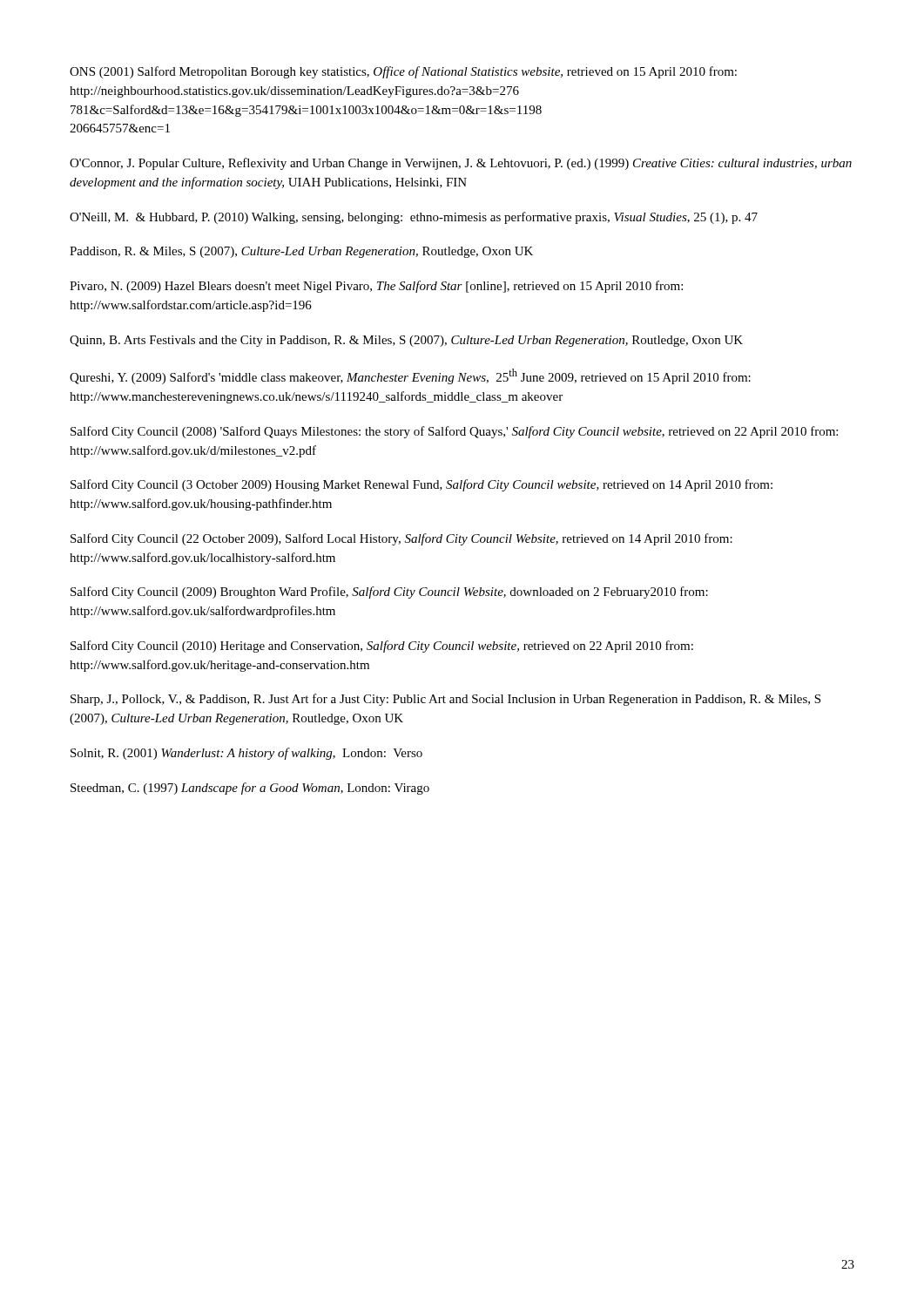Point to the block beginning "Sharp, J., Pollock, V., & Paddison,"
Viewport: 924px width, 1307px height.
pyautogui.click(x=446, y=709)
